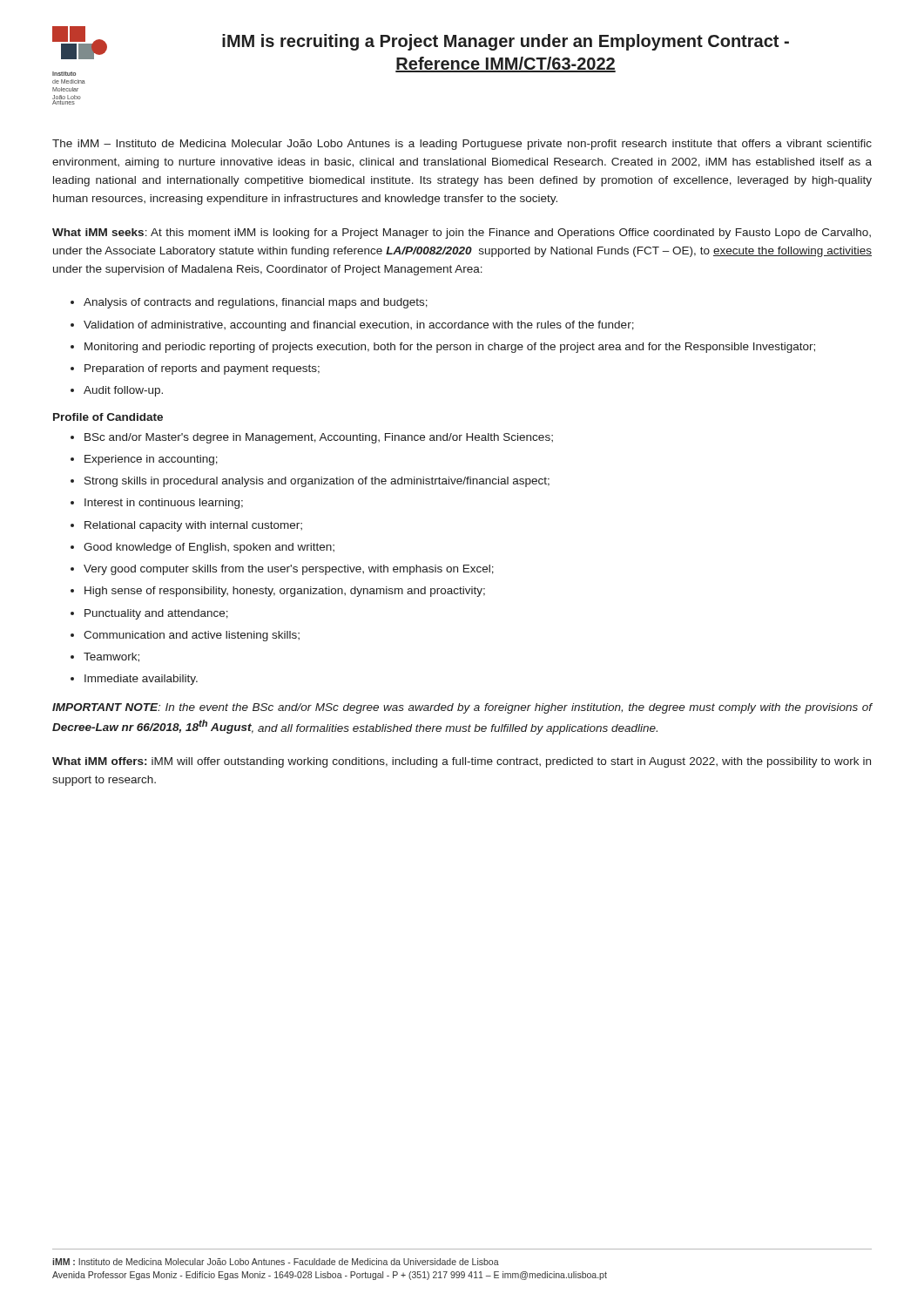Click on the region starting "Analysis of contracts and regulations, financial maps"
924x1307 pixels.
coord(256,302)
